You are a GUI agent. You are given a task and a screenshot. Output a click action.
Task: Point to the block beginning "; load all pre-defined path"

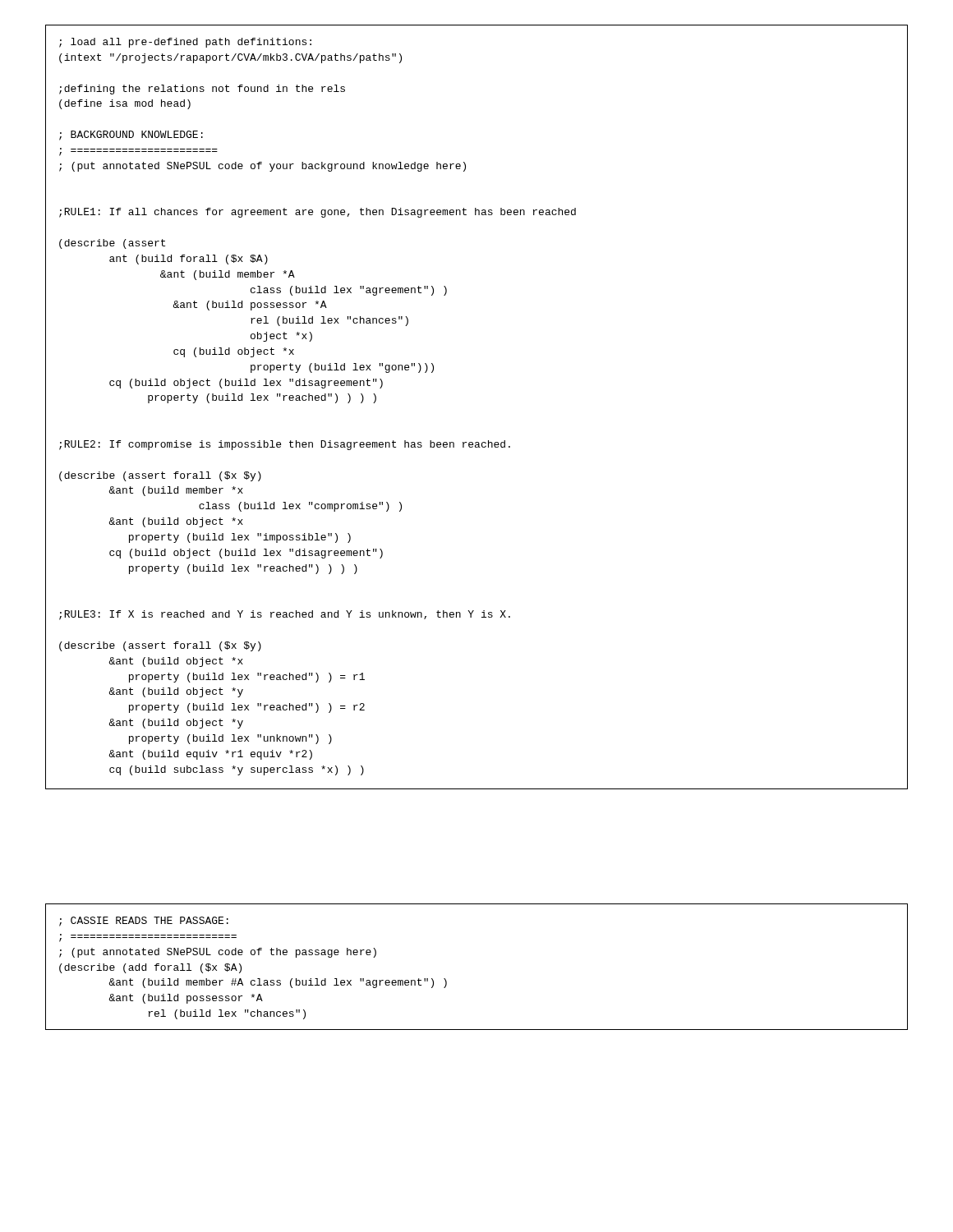coord(185,43)
